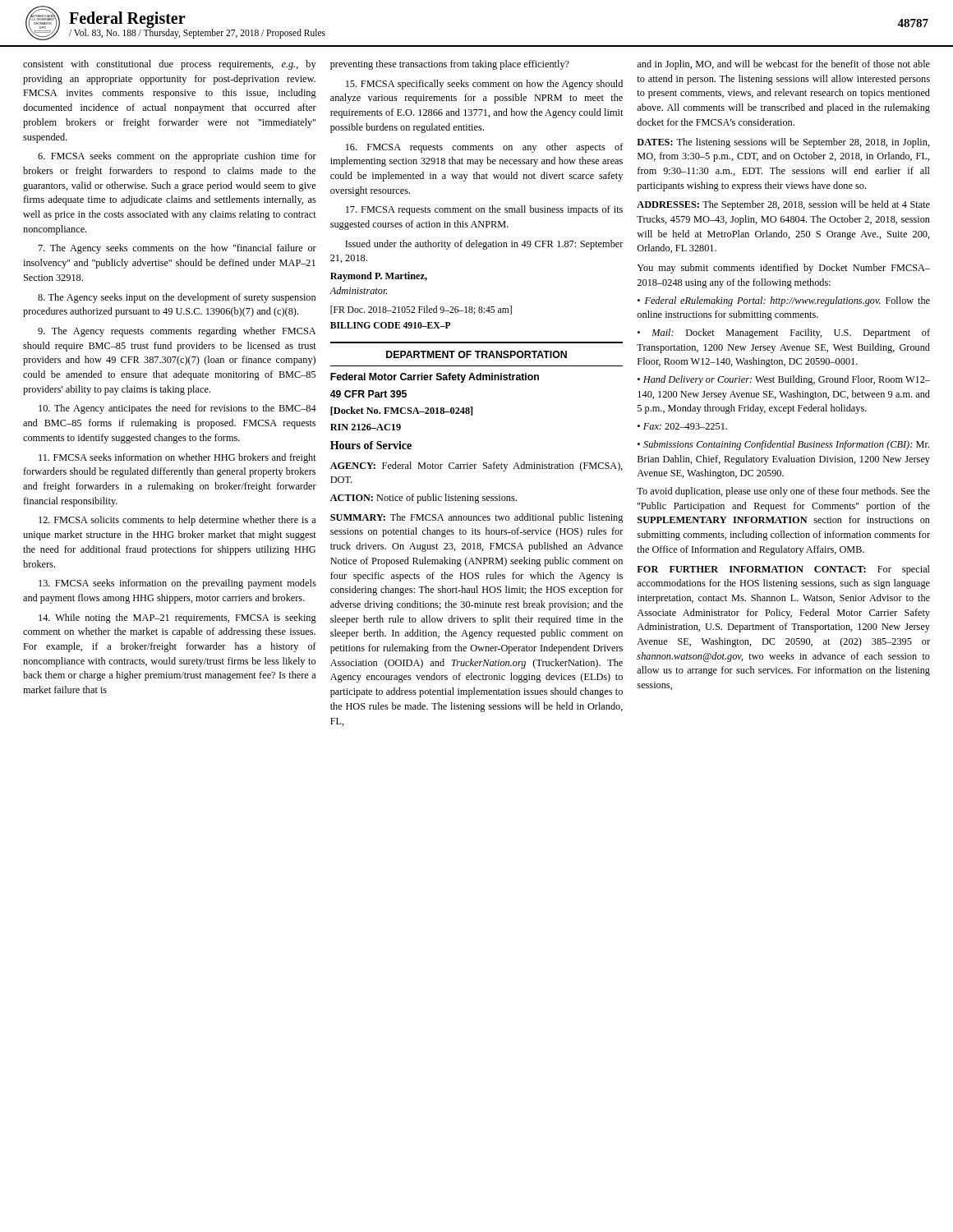Click the passage that begins "11. FMCSA seeks"
This screenshot has height=1232, width=953.
pyautogui.click(x=169, y=480)
